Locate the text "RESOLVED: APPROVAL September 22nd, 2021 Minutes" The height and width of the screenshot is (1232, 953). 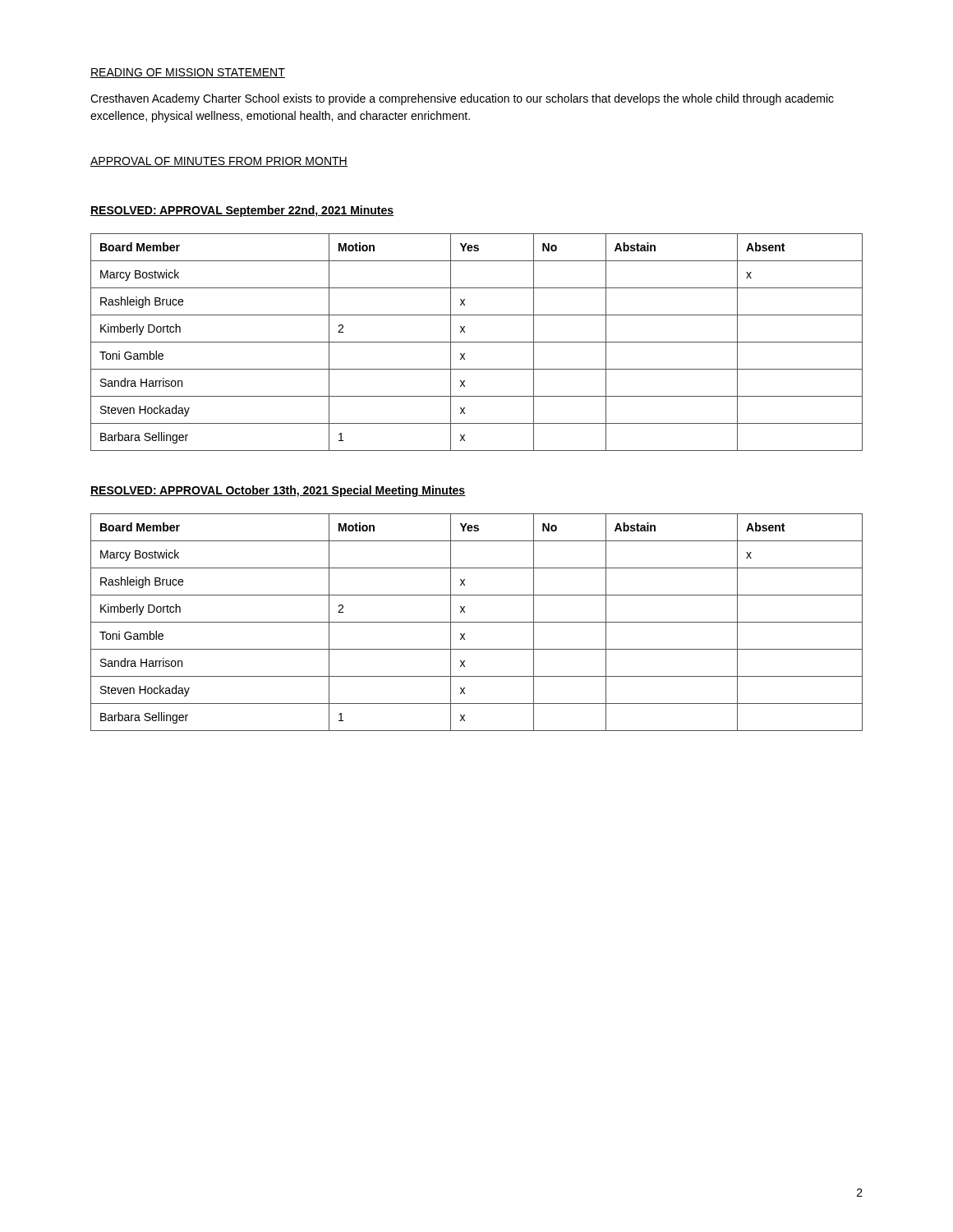tap(242, 210)
